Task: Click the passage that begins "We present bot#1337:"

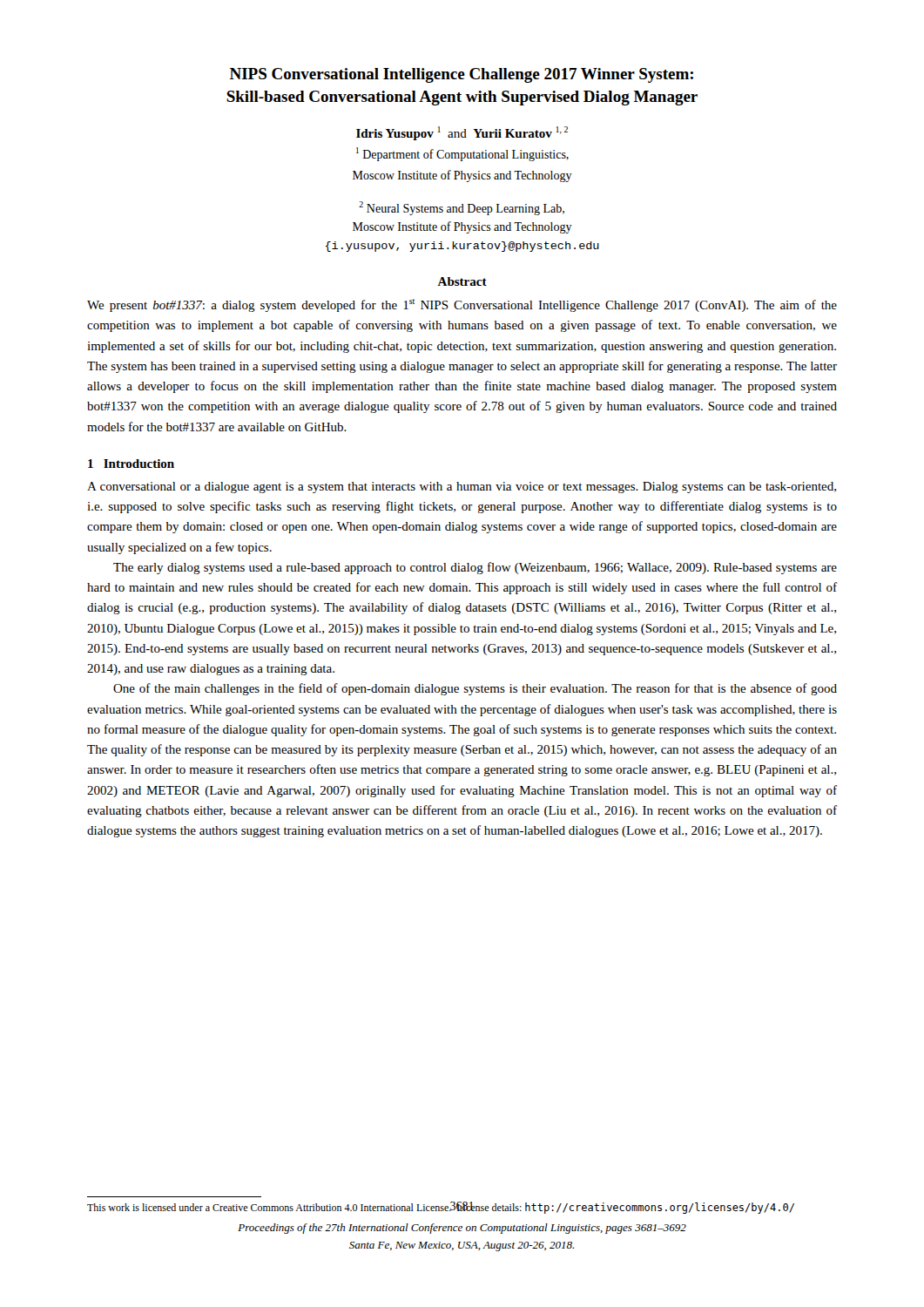Action: (462, 365)
